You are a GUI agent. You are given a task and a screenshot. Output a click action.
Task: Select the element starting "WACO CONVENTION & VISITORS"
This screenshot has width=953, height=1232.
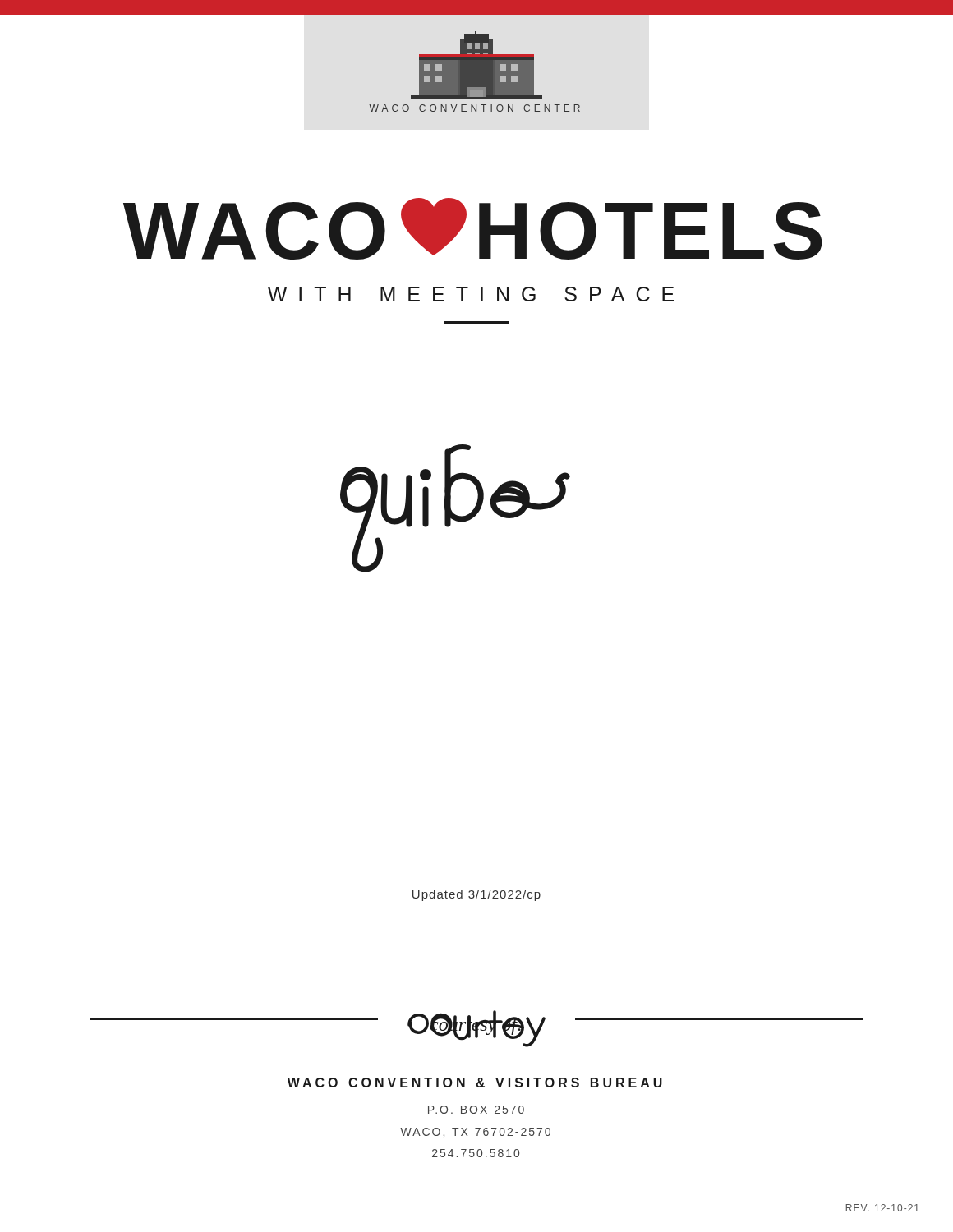(x=476, y=1120)
